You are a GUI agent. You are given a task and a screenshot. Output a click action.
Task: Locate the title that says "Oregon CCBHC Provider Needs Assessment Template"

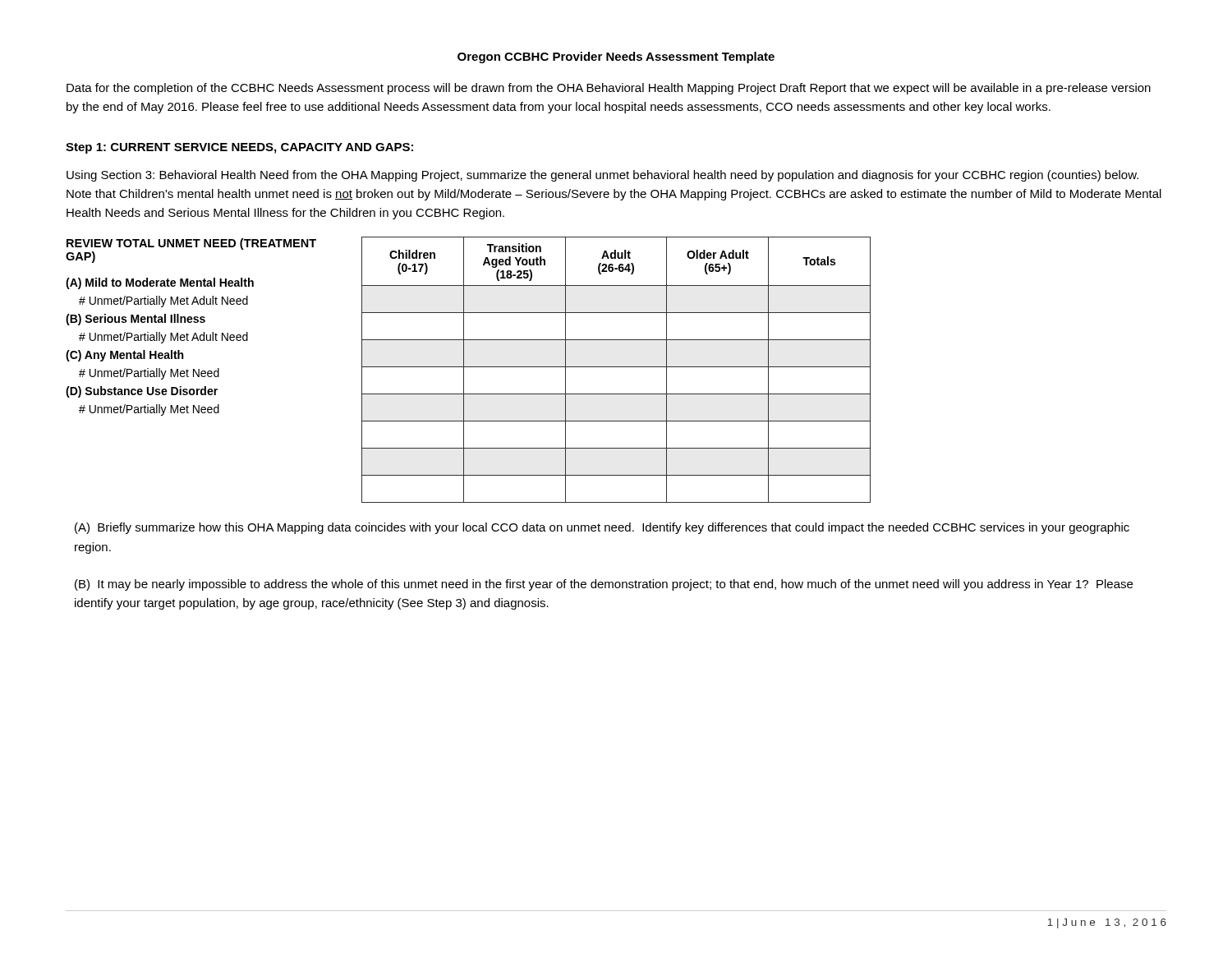(616, 56)
